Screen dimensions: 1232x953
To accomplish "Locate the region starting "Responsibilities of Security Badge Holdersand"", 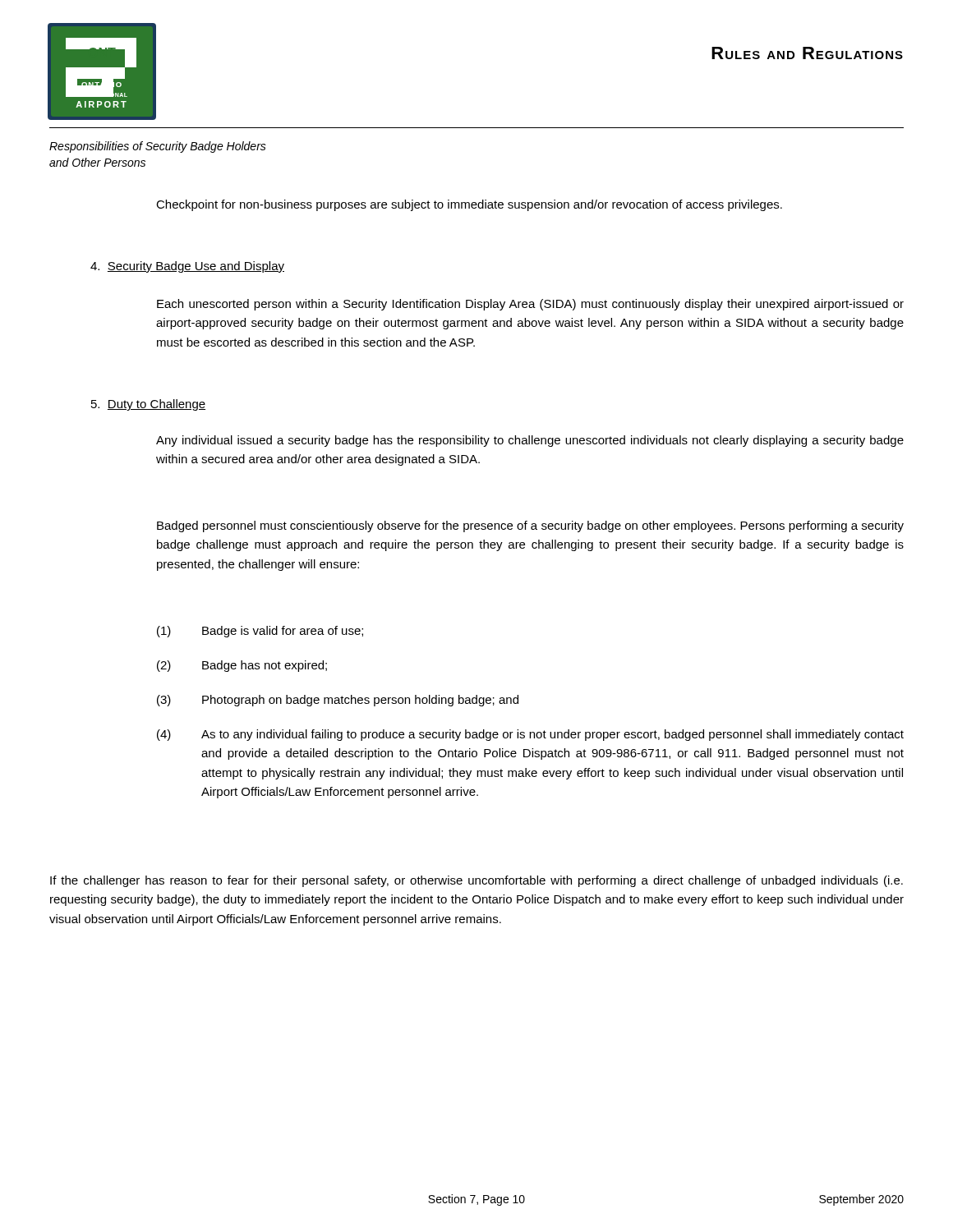I will click(x=158, y=154).
